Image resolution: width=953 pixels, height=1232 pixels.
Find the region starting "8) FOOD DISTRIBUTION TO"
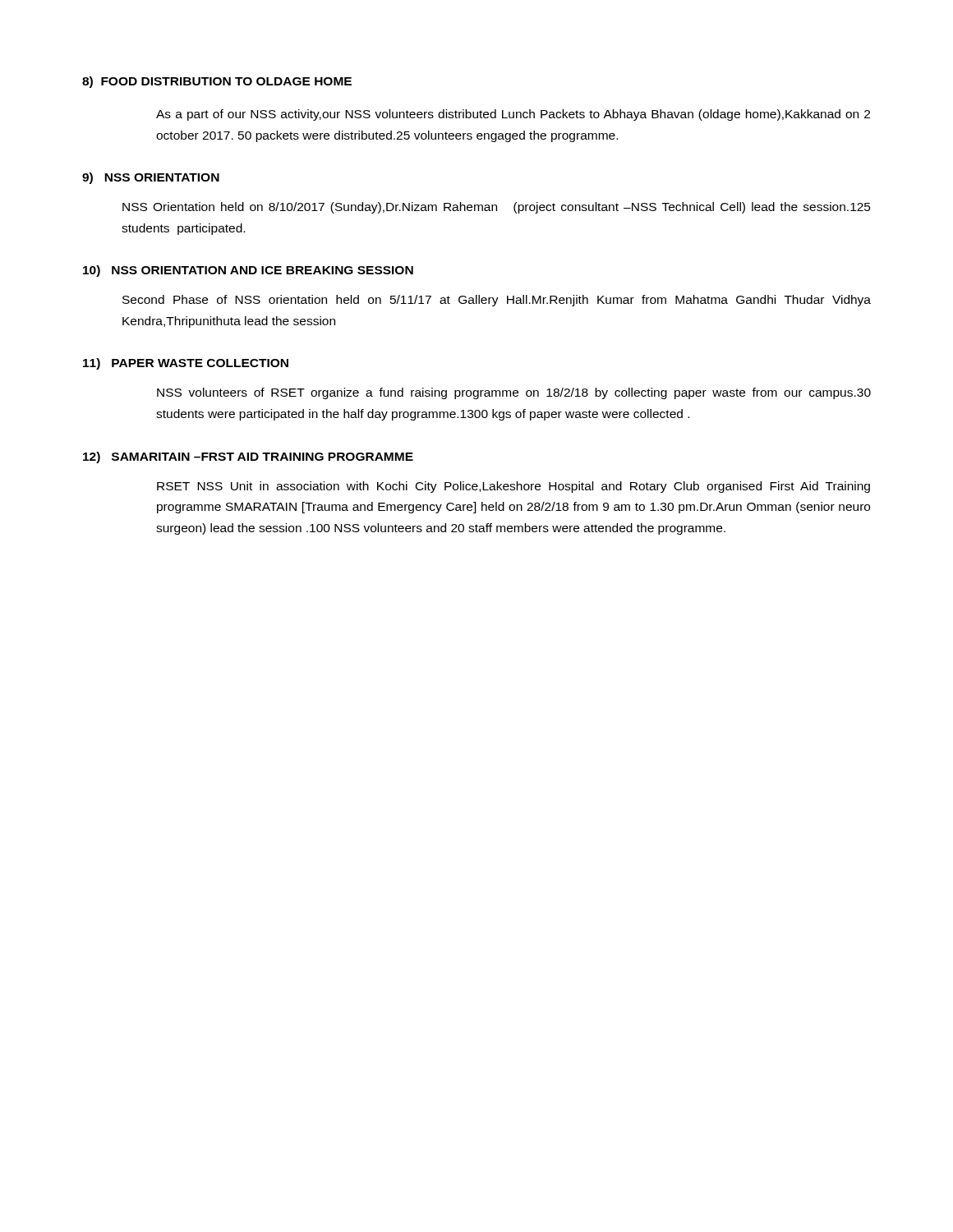[217, 81]
